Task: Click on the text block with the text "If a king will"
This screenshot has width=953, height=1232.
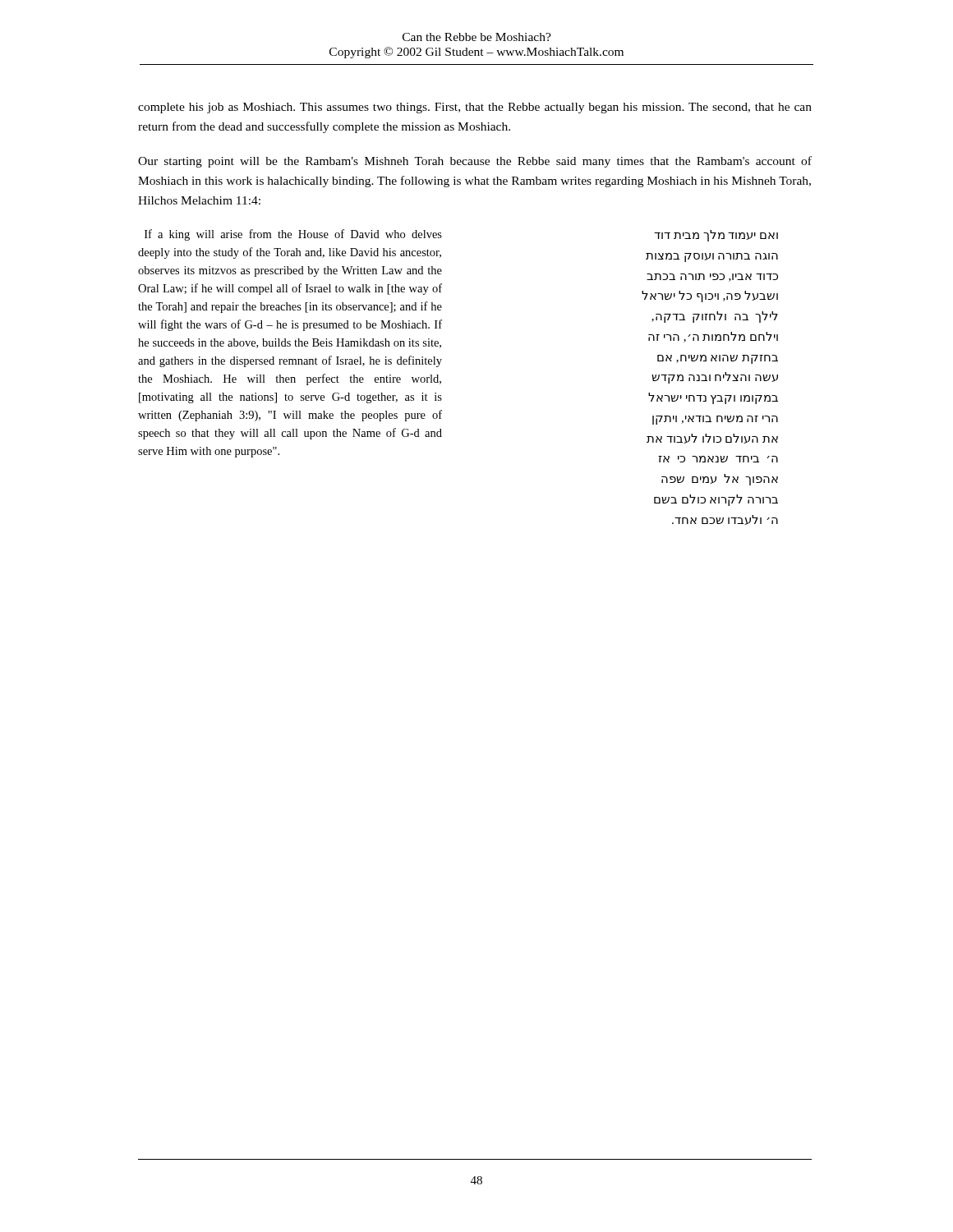Action: coord(290,343)
